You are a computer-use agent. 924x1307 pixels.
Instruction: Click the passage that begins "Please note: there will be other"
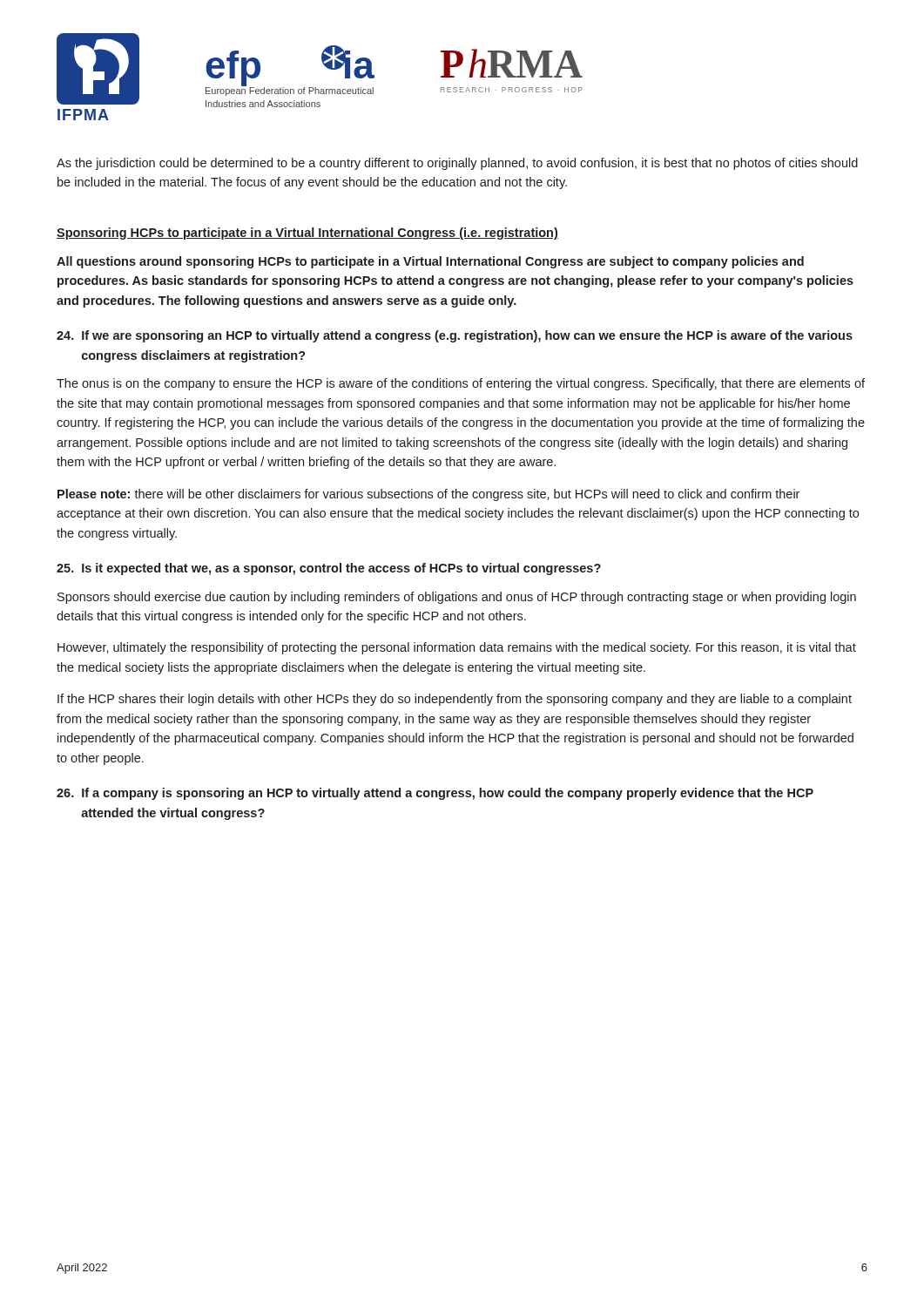[458, 513]
